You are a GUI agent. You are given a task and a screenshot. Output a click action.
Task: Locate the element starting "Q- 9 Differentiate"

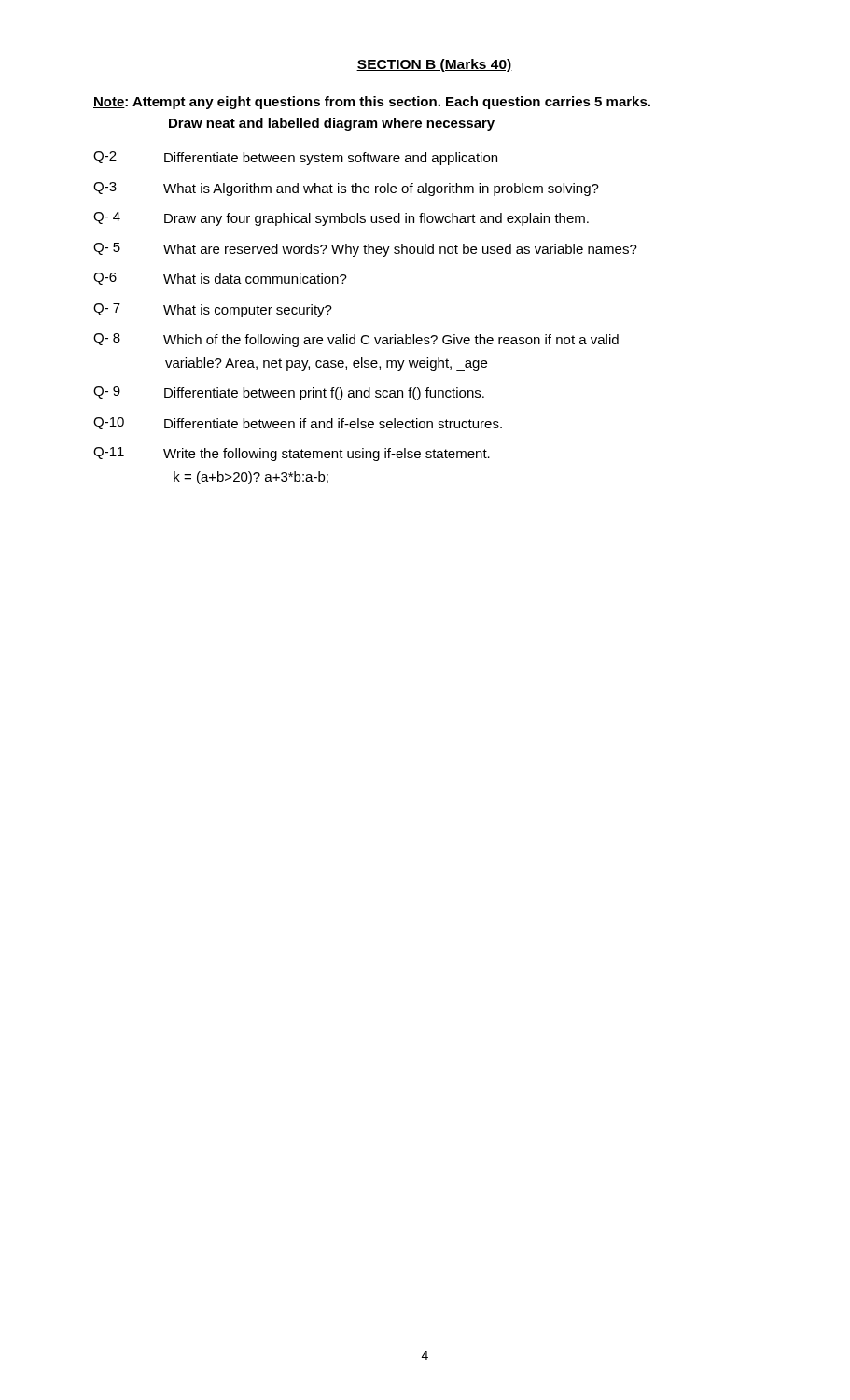coord(434,393)
